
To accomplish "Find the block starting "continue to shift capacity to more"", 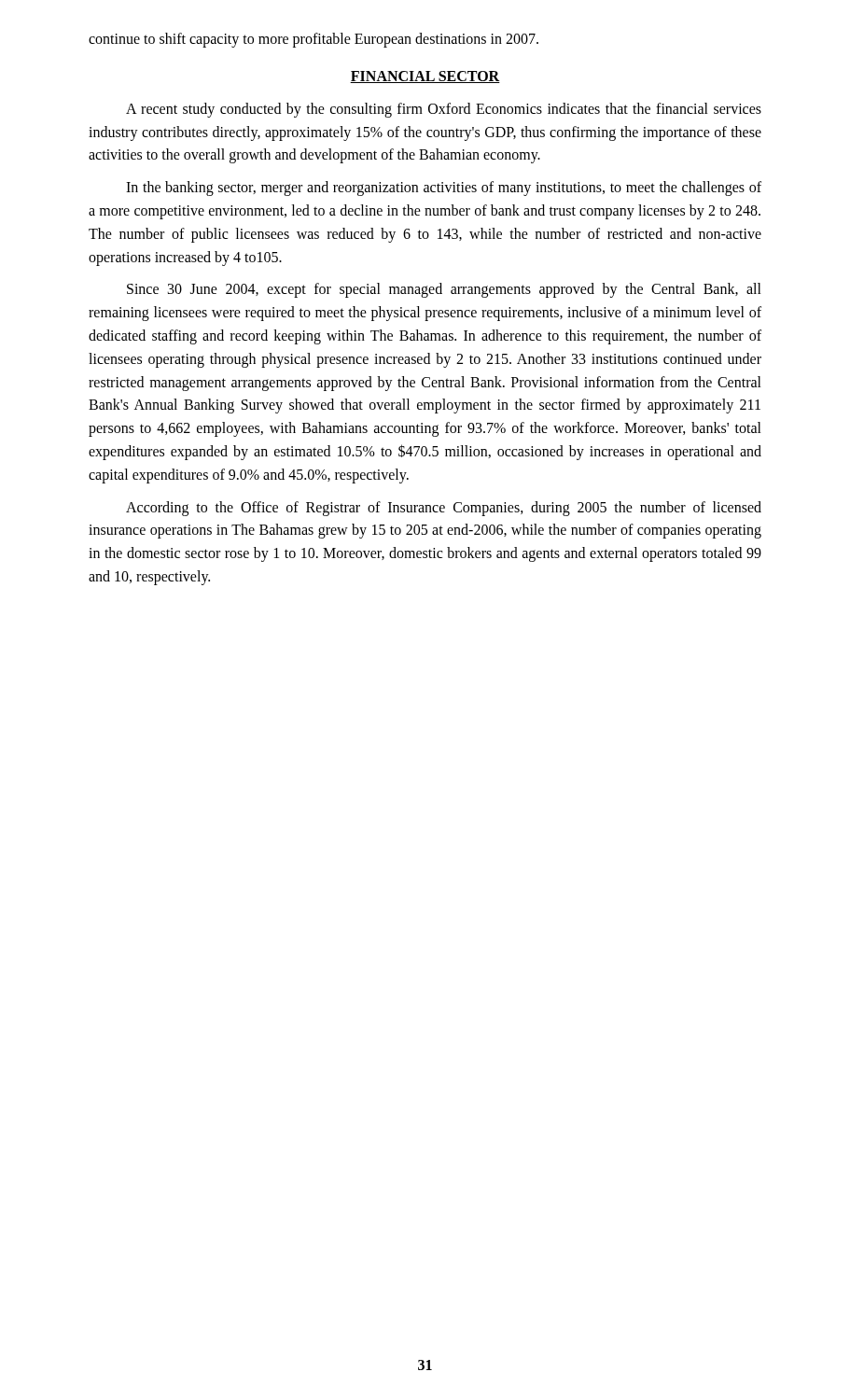I will [x=425, y=40].
